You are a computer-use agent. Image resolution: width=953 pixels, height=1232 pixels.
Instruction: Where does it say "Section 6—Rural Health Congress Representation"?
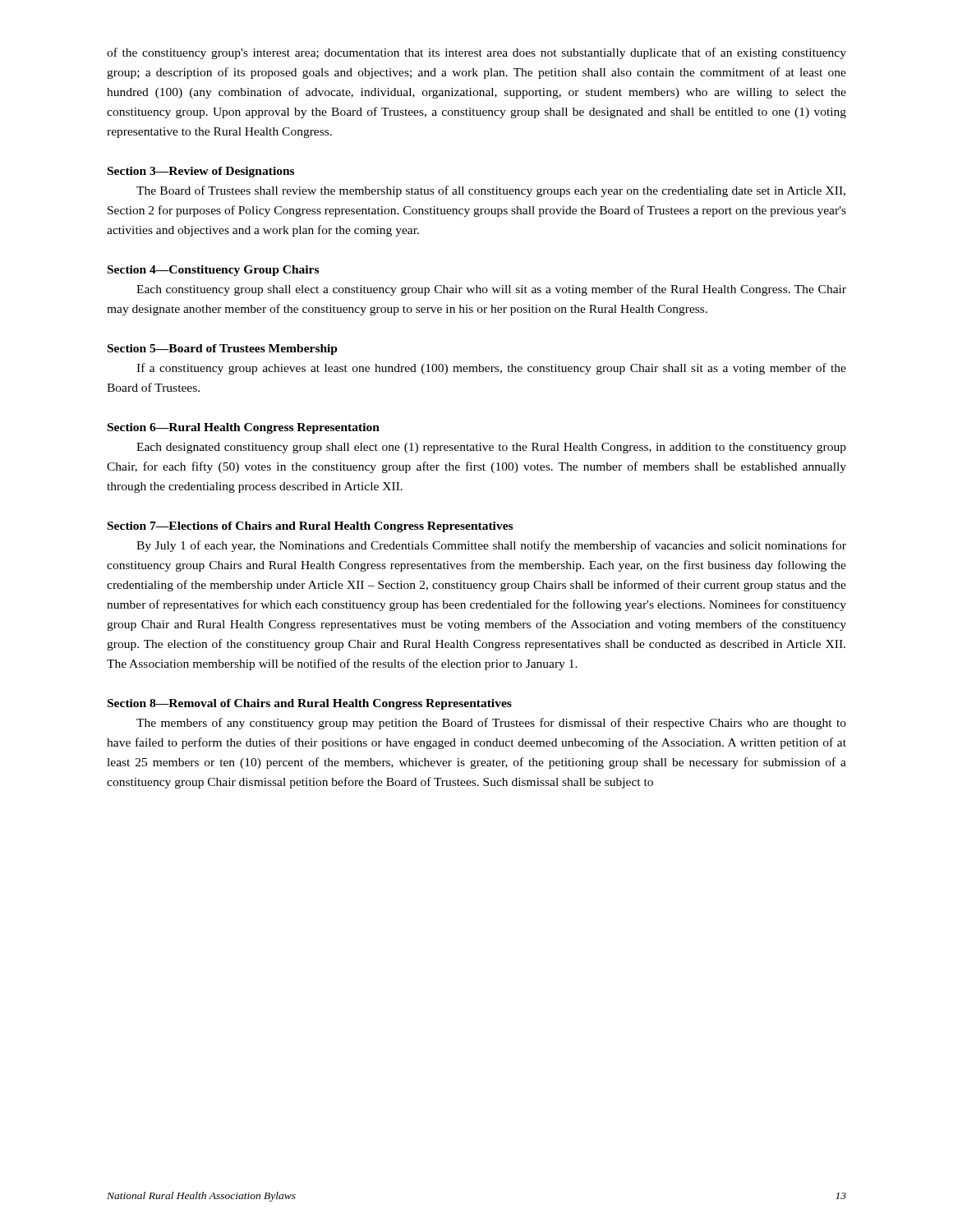click(244, 428)
